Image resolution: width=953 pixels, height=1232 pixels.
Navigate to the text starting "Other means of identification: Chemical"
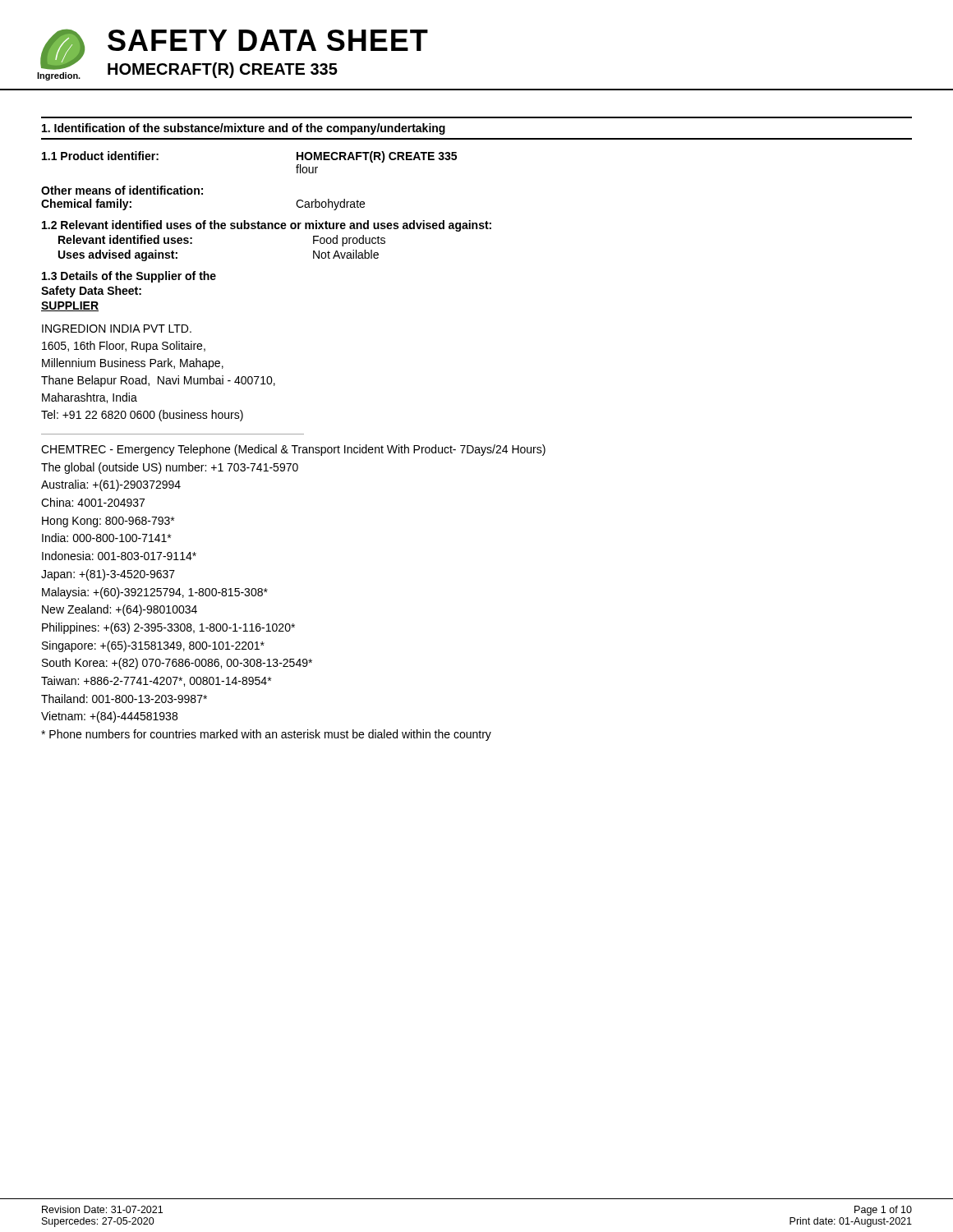pyautogui.click(x=122, y=190)
